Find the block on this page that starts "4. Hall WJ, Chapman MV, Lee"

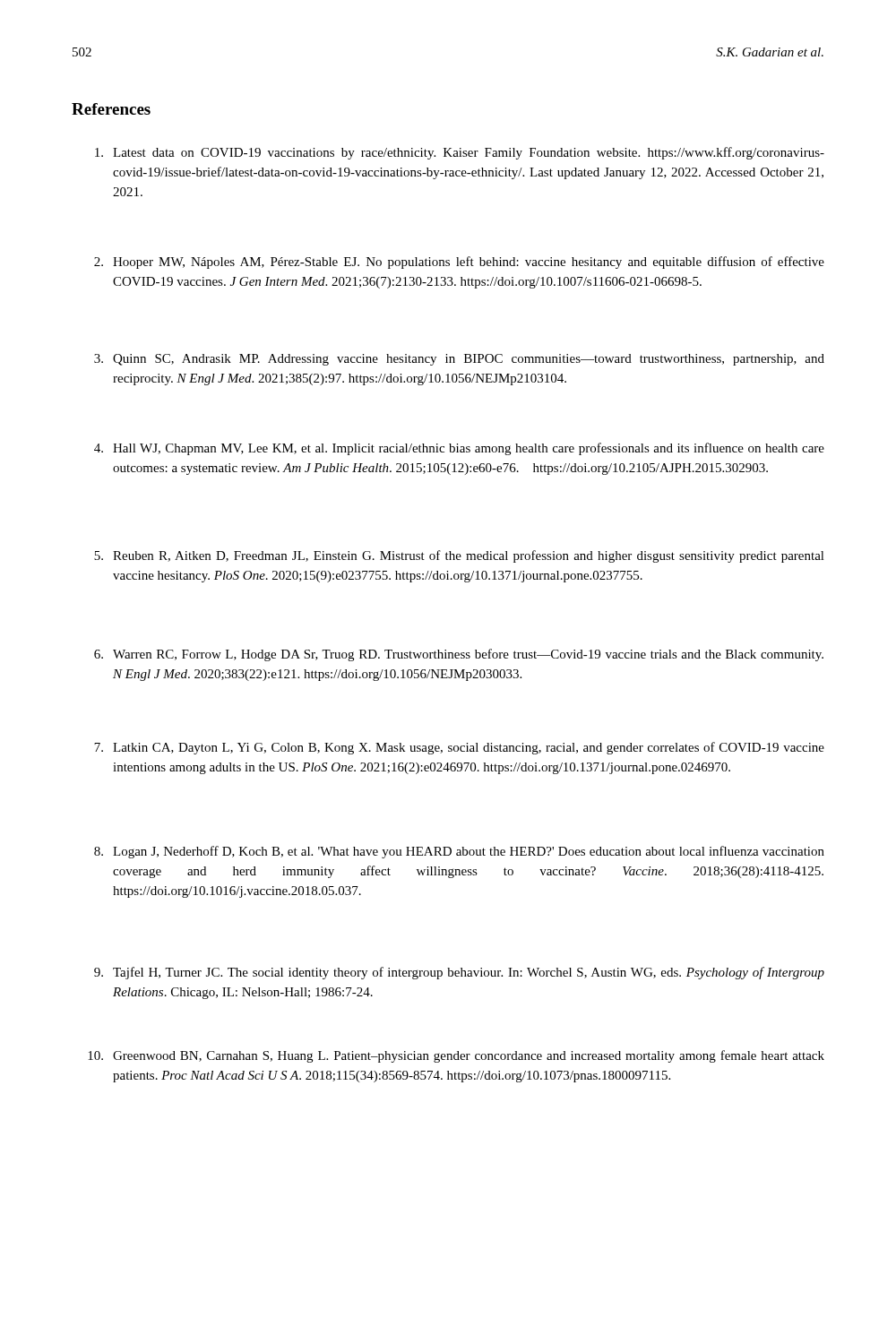coord(448,459)
